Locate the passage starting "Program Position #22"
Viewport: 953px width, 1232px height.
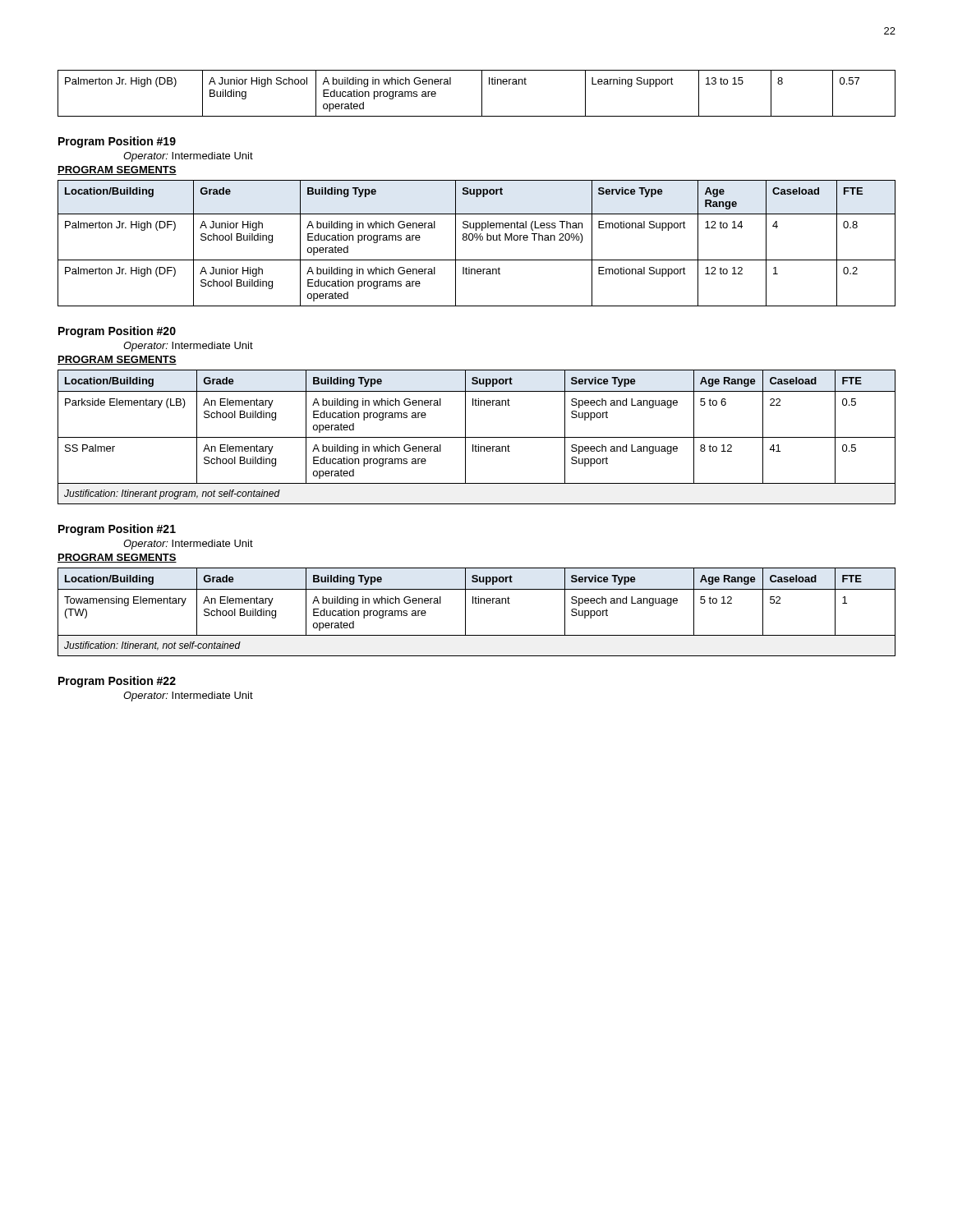[117, 681]
